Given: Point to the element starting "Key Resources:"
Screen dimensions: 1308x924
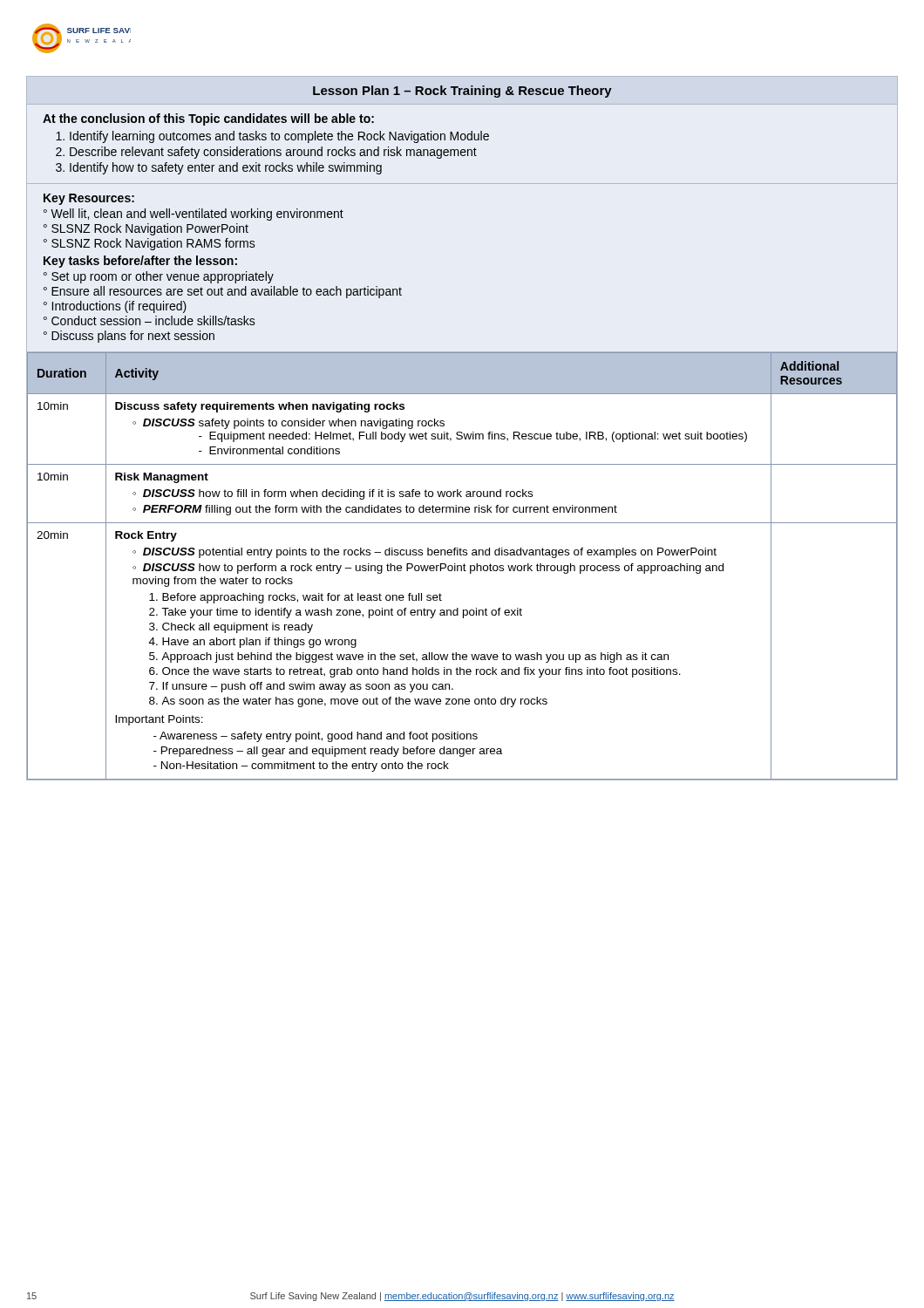Looking at the screenshot, I should coord(89,198).
